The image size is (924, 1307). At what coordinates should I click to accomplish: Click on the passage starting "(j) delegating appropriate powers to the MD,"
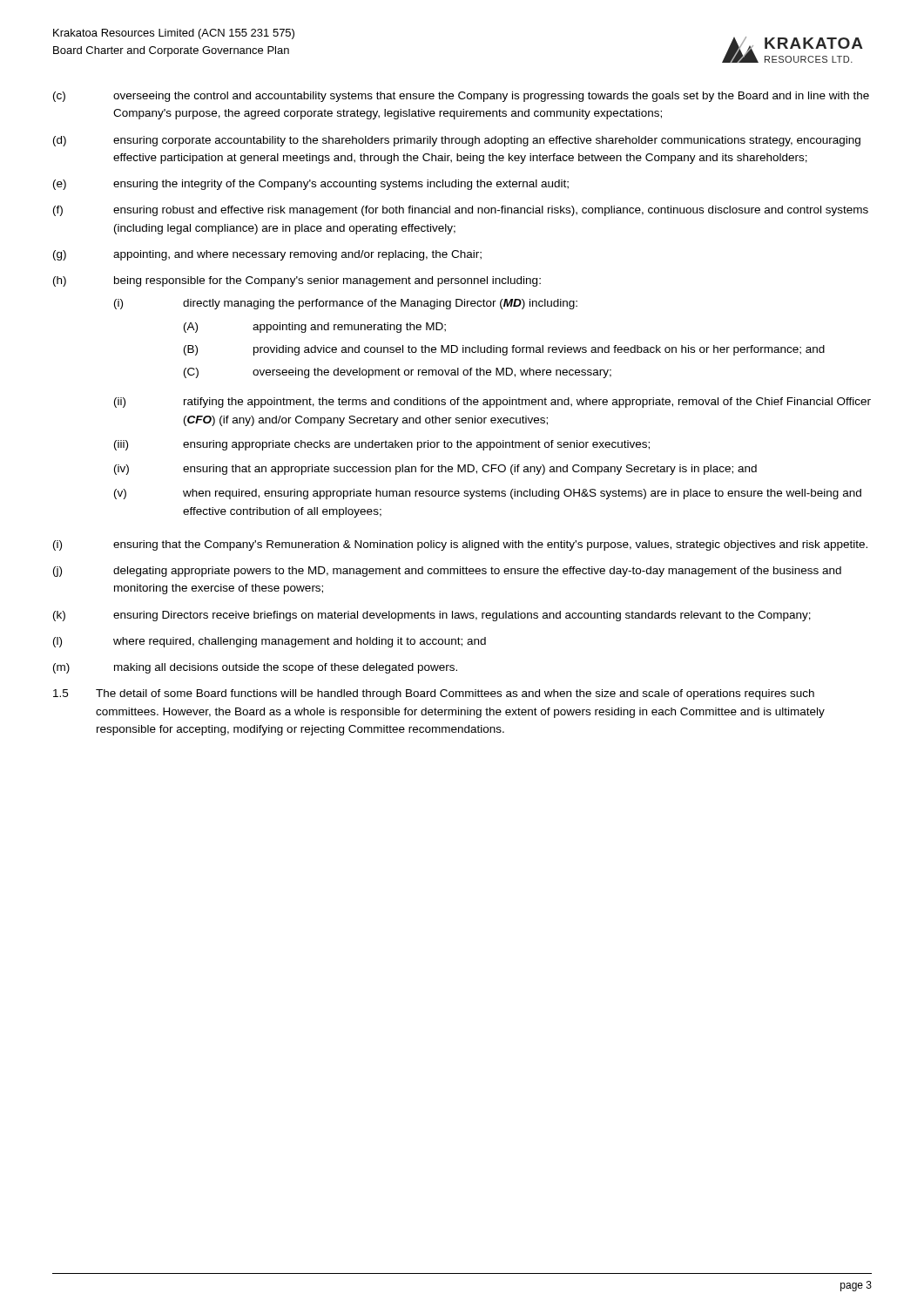click(x=462, y=580)
